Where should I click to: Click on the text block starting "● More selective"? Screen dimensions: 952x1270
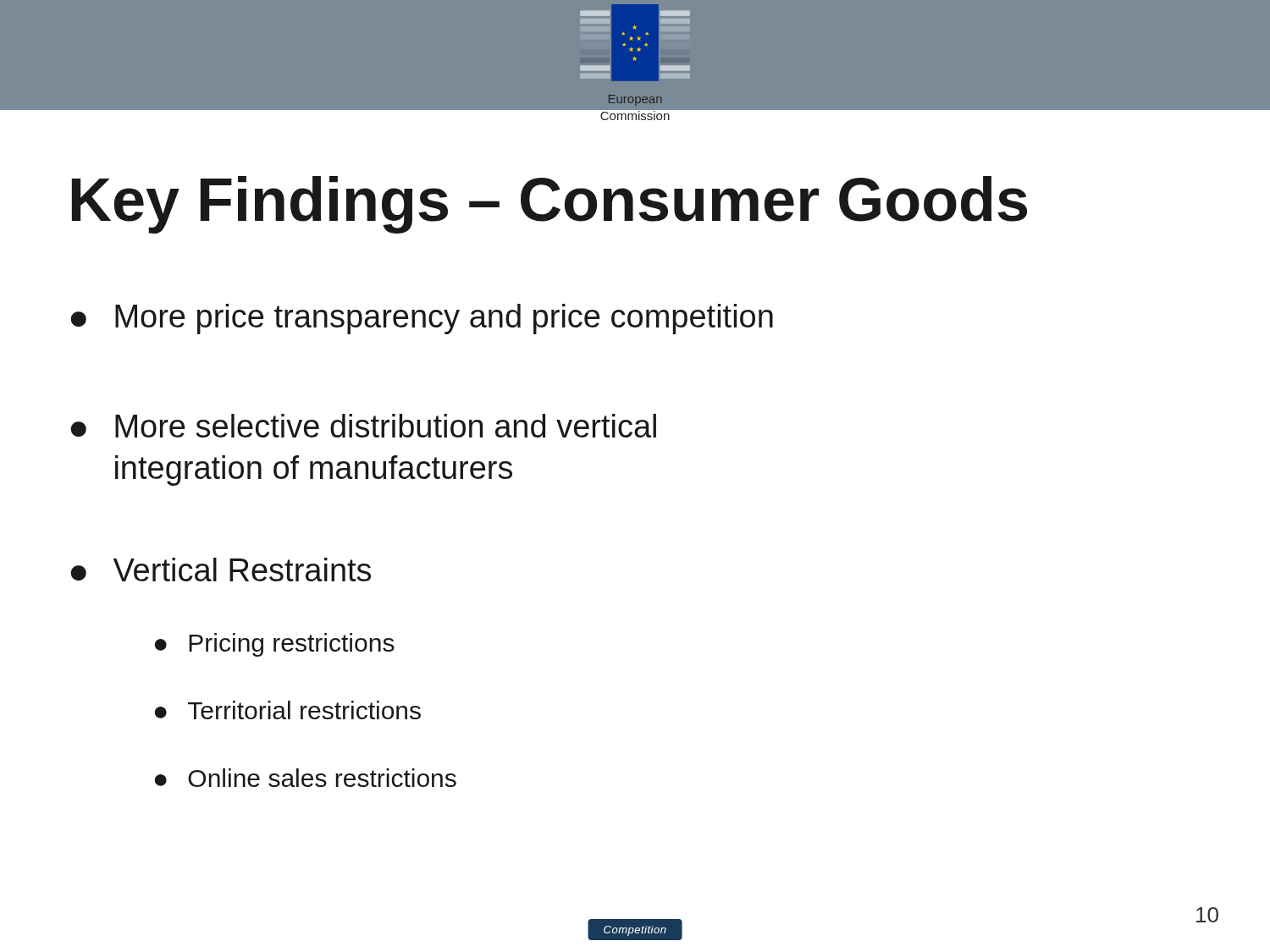pyautogui.click(x=363, y=448)
